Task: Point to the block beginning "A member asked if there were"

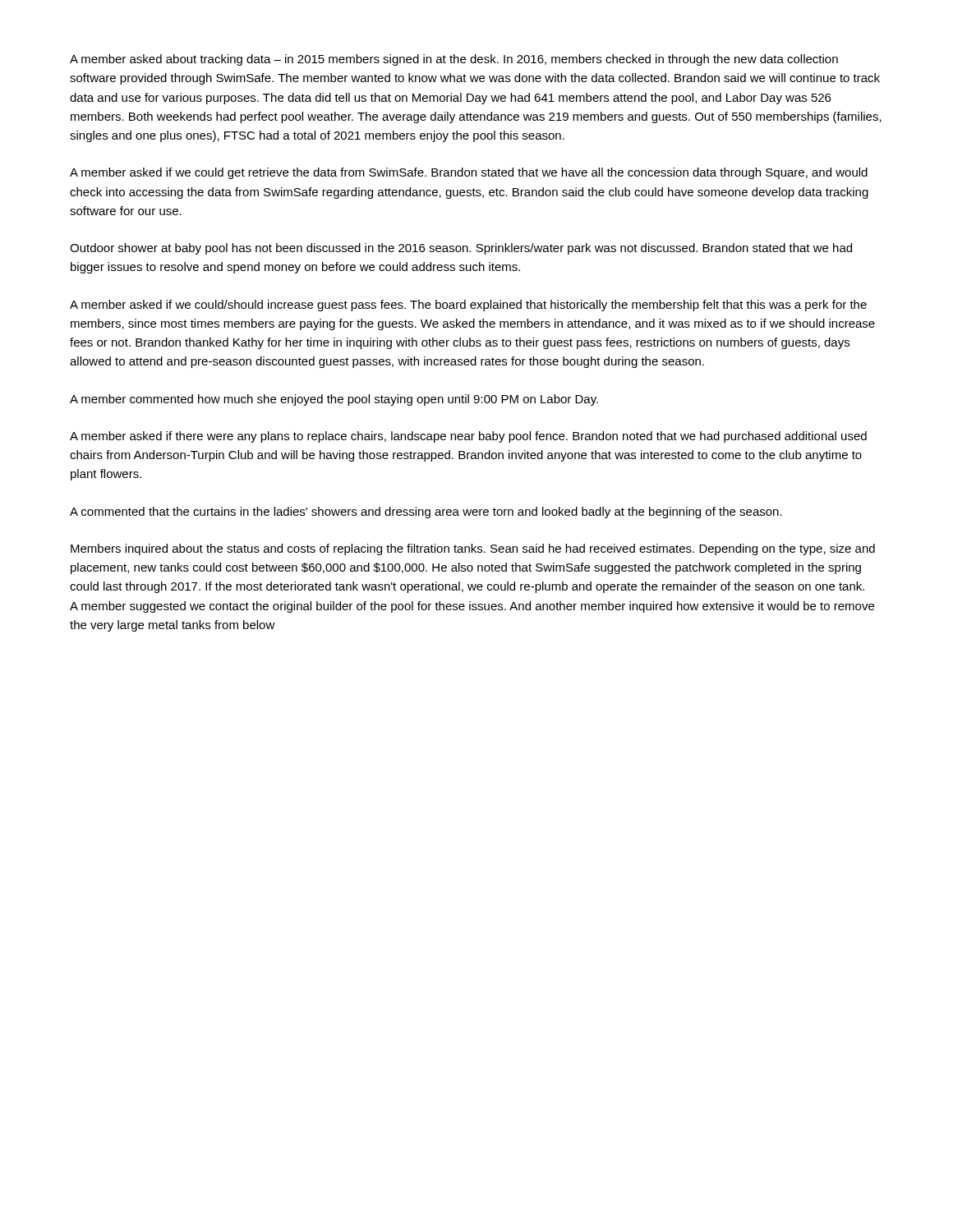Action: point(469,455)
